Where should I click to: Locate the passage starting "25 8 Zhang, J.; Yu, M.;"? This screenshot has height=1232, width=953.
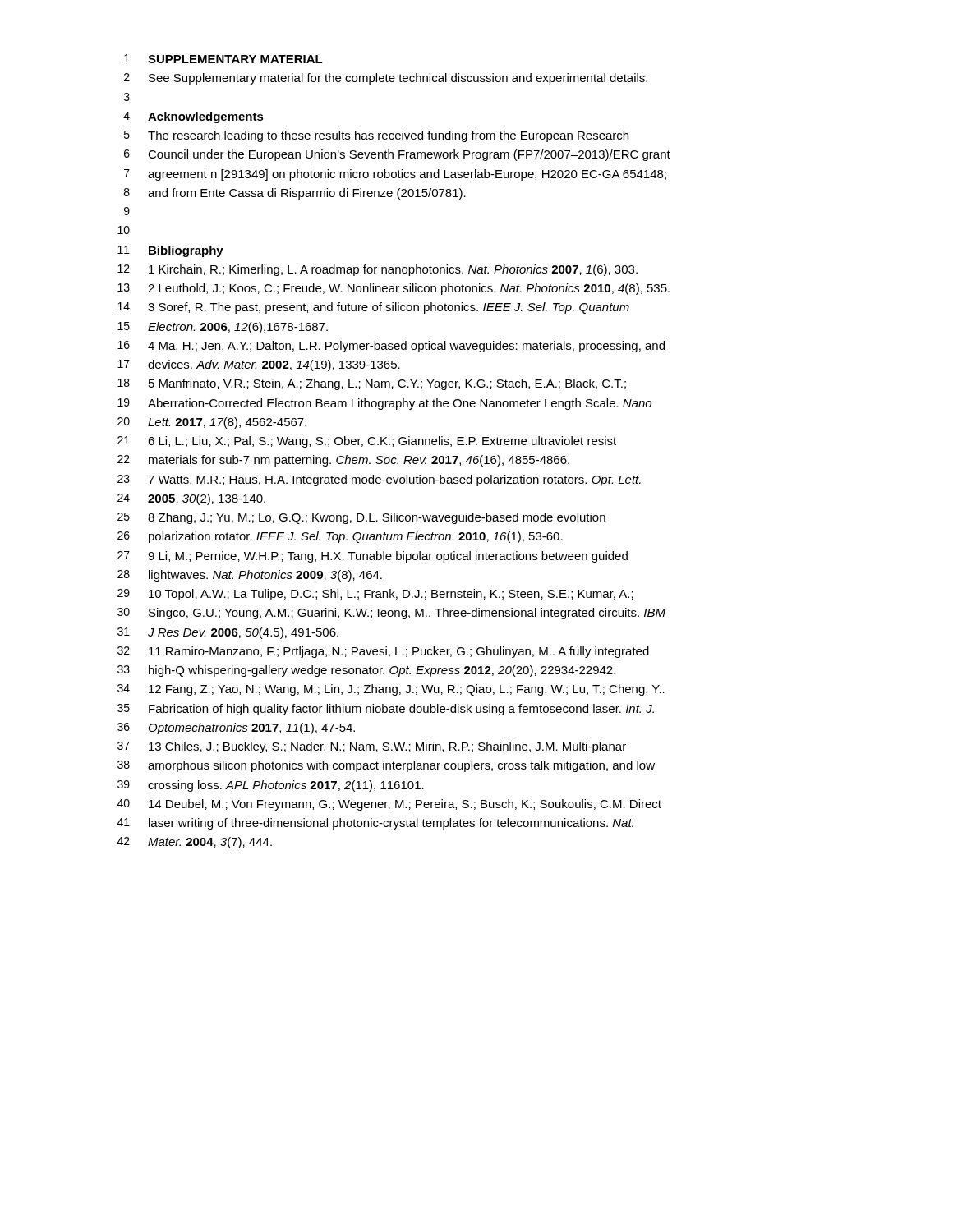tap(476, 527)
